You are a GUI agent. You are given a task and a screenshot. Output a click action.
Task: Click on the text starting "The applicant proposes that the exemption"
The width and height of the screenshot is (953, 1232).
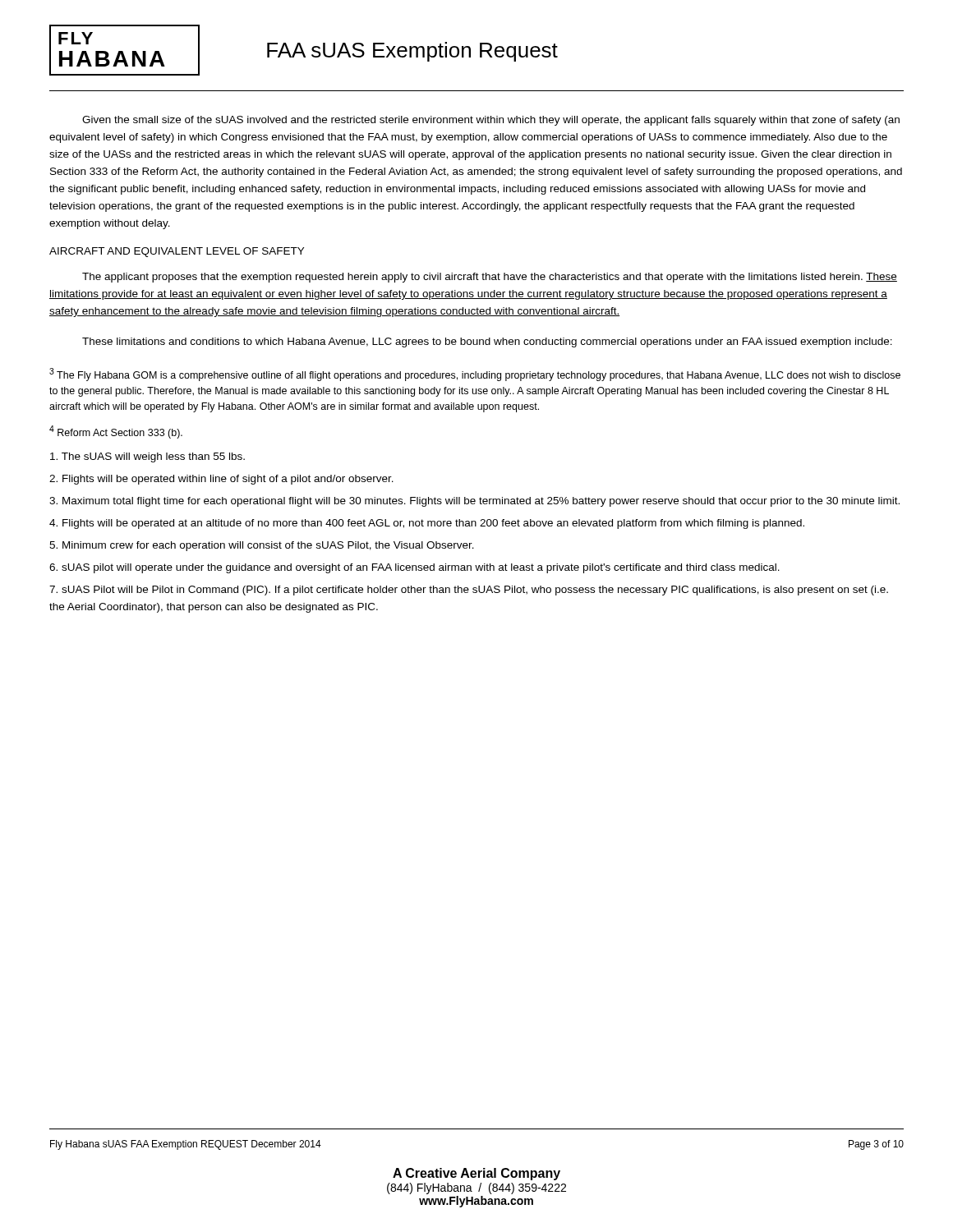point(473,294)
